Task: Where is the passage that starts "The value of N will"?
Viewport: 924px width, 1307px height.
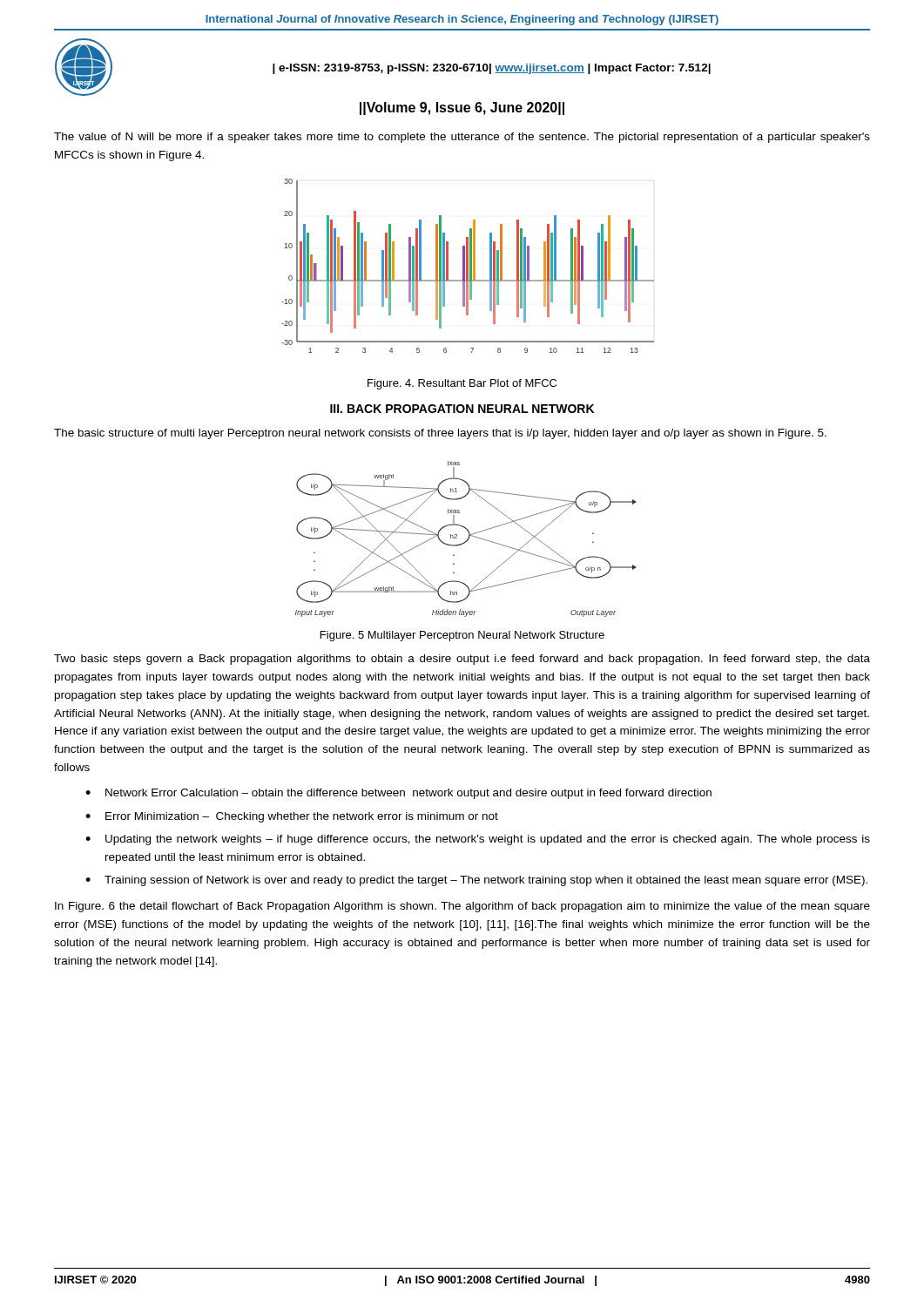Action: pyautogui.click(x=462, y=145)
